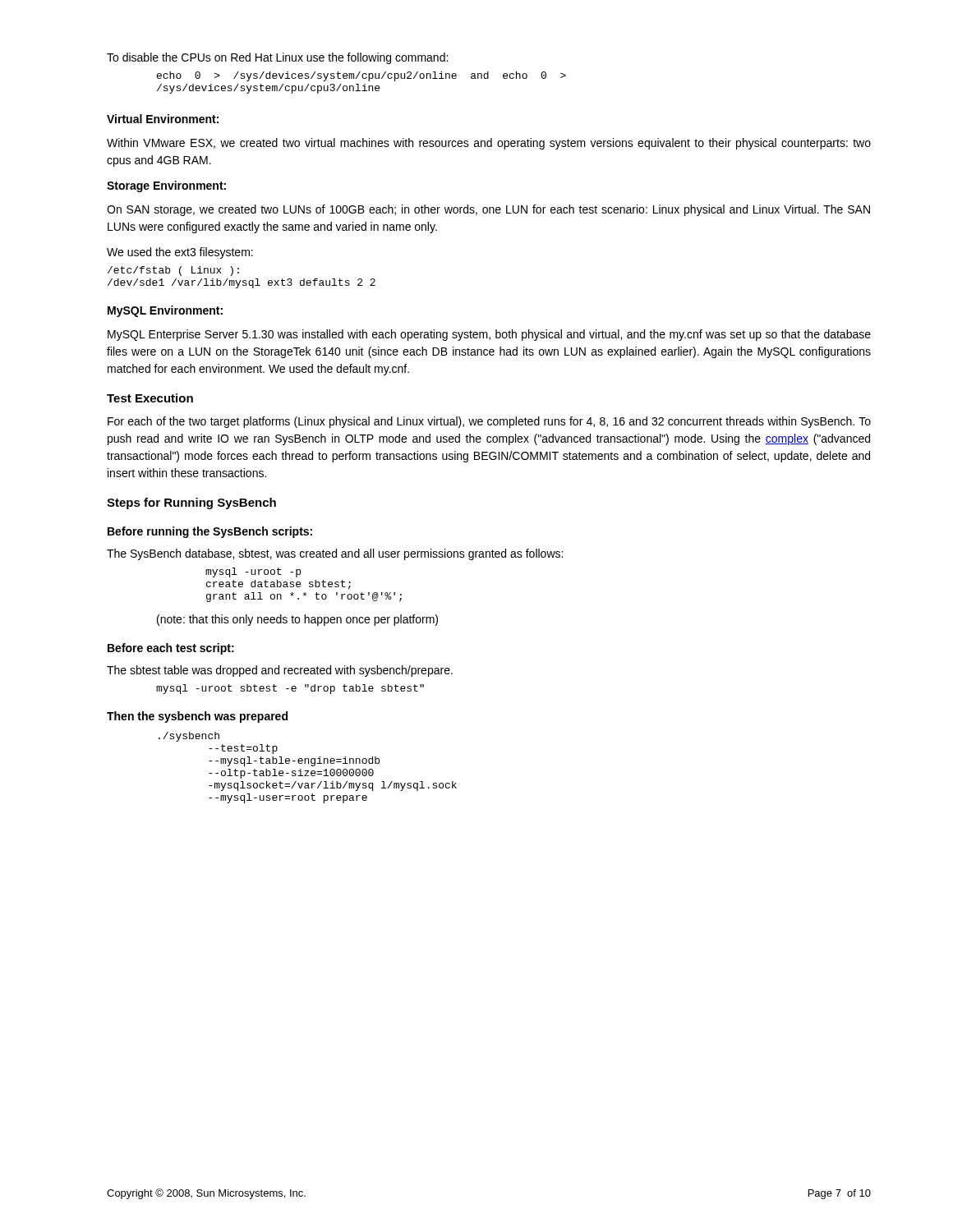Where does it say "MySQL Environment:"?
953x1232 pixels.
point(165,311)
